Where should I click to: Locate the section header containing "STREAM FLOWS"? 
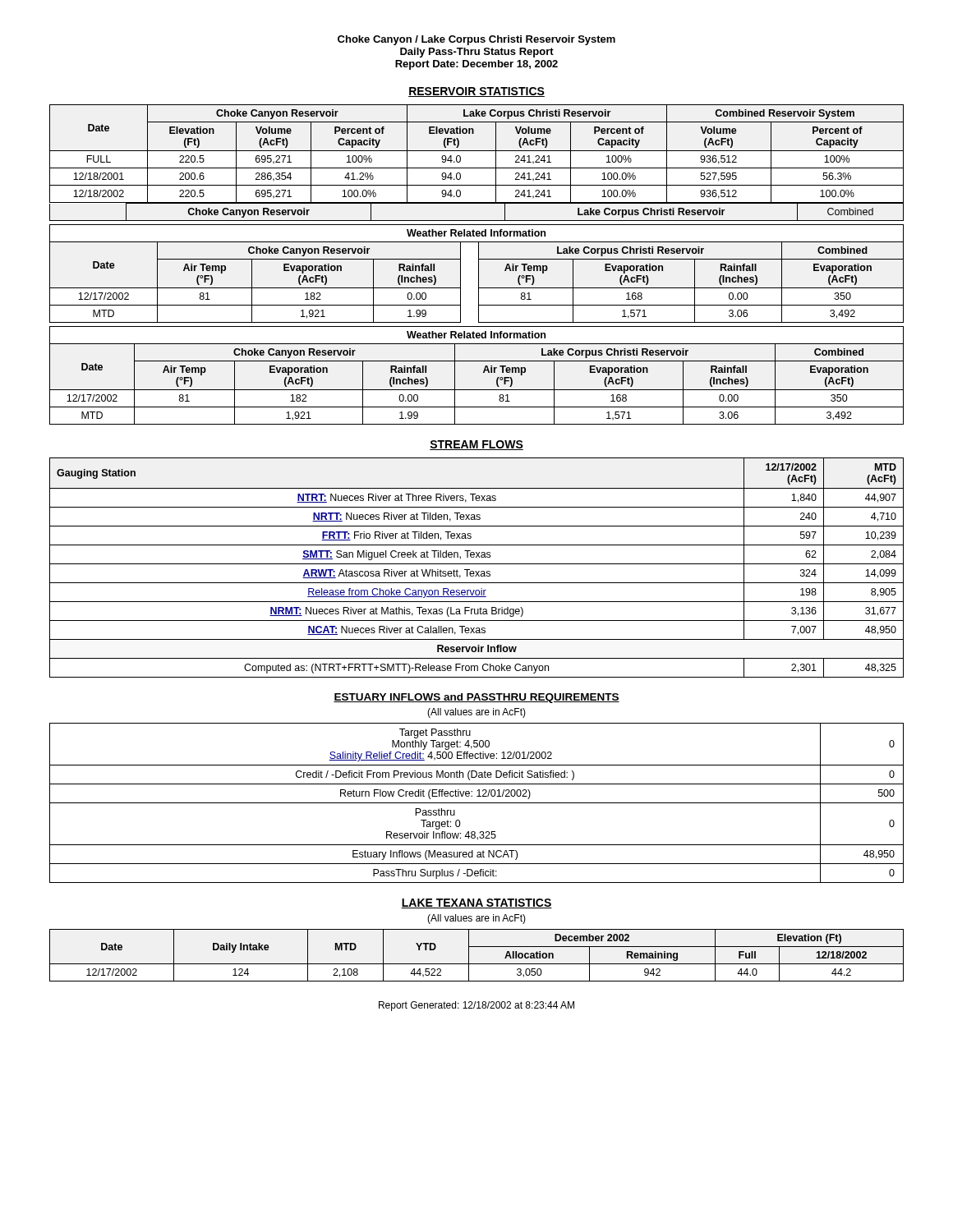pyautogui.click(x=476, y=444)
